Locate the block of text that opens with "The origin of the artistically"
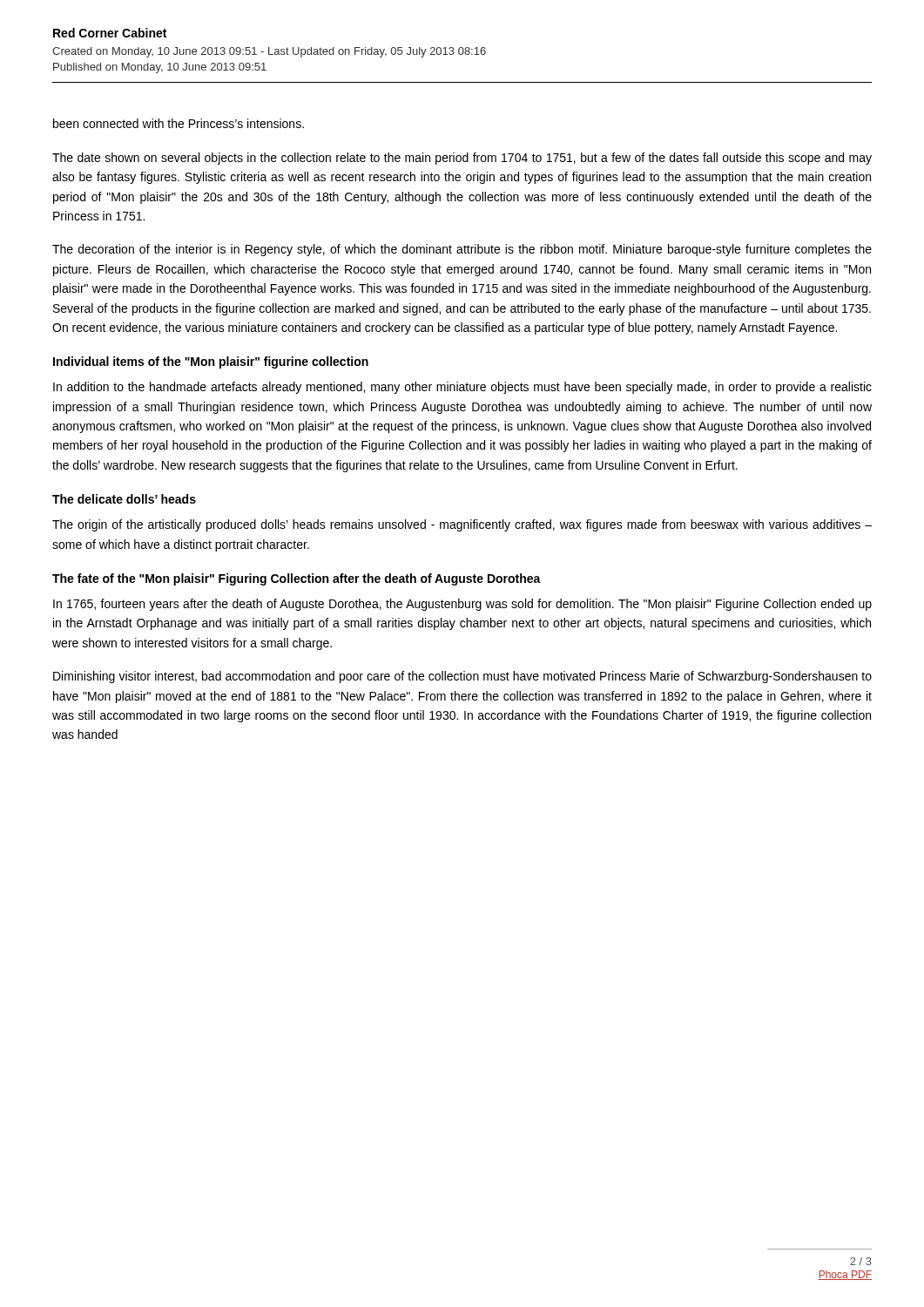Screen dimensions: 1307x924 pyautogui.click(x=462, y=535)
